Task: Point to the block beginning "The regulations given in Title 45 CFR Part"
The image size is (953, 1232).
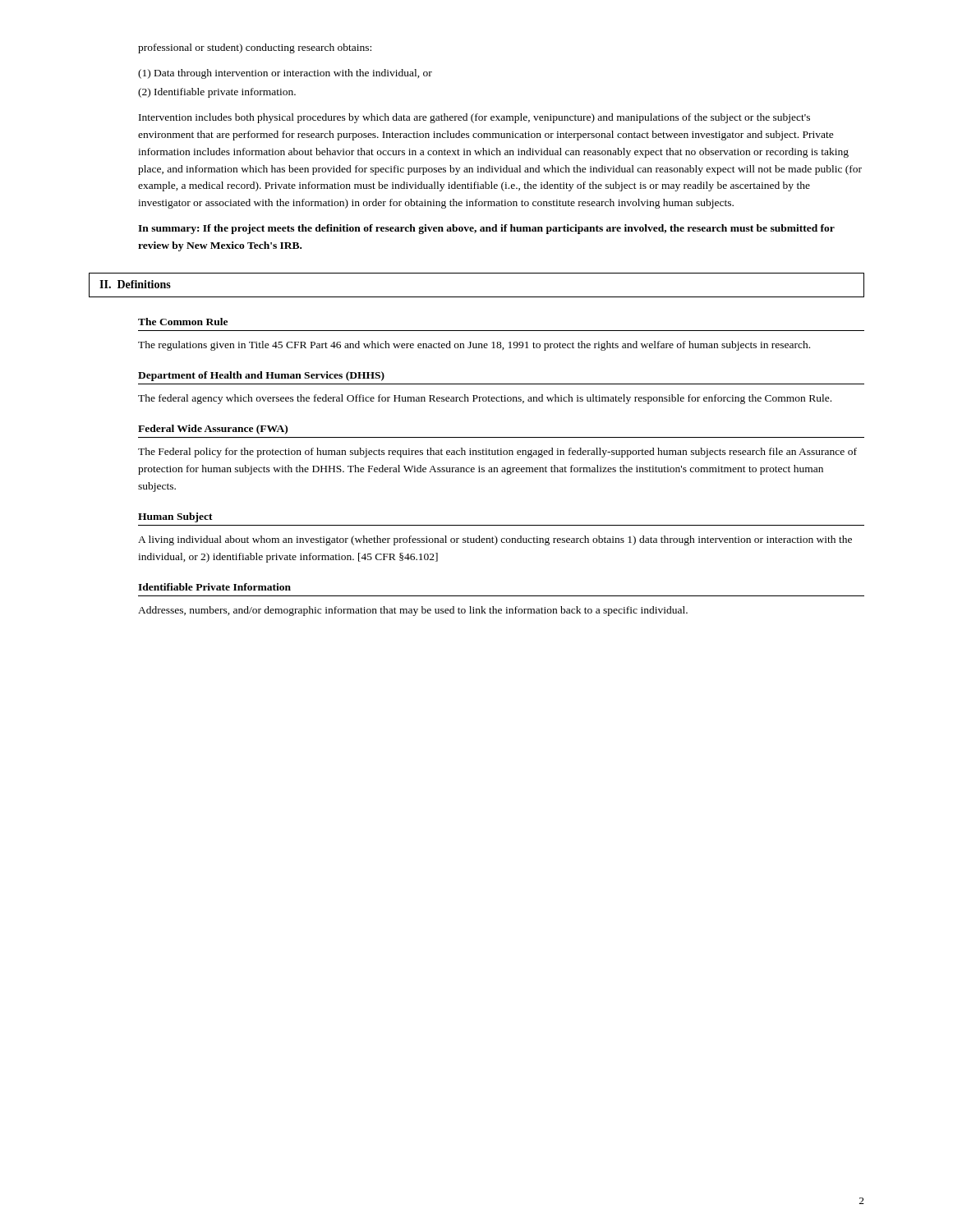Action: pyautogui.click(x=474, y=345)
